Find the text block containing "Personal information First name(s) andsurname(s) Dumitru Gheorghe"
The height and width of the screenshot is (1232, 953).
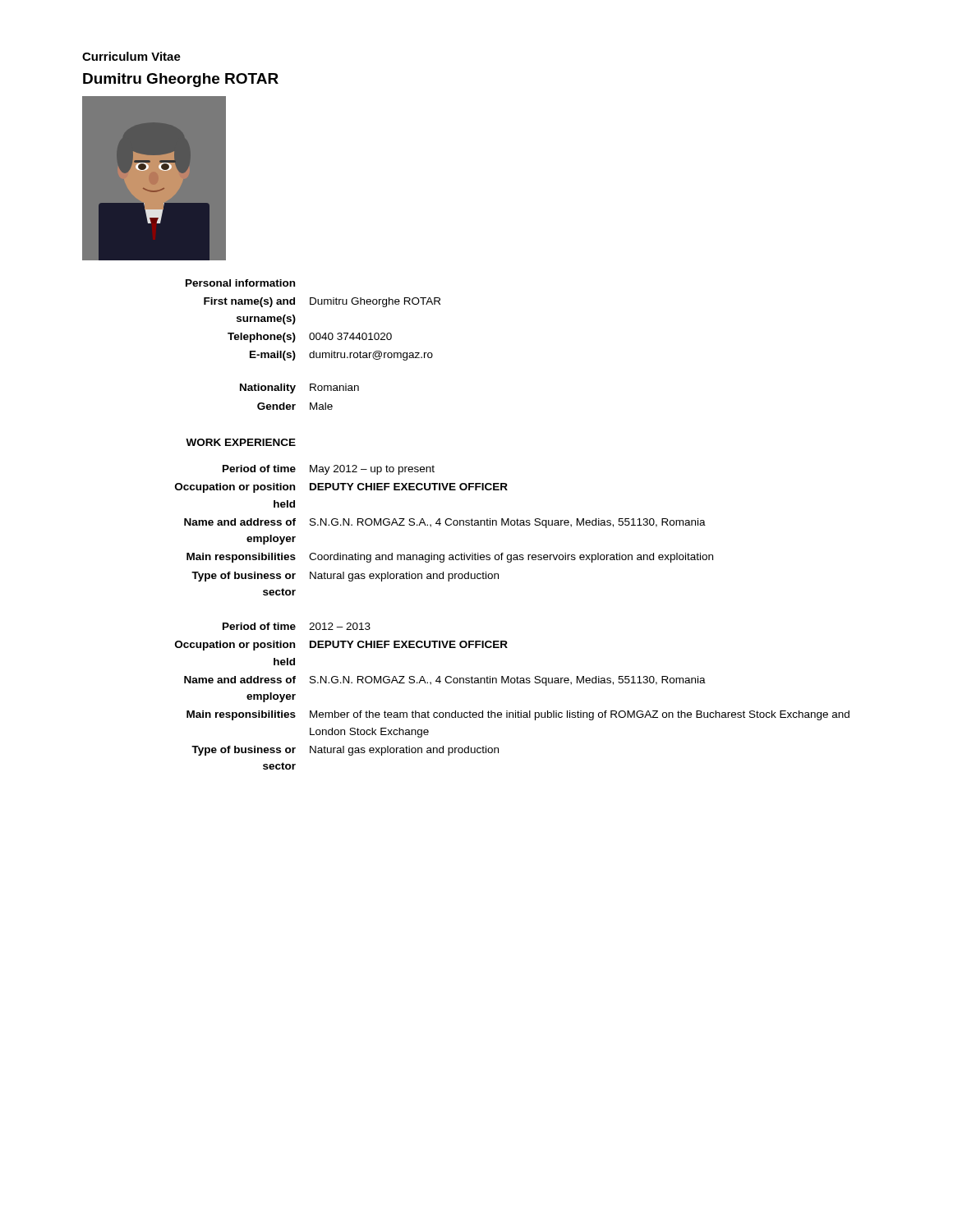(x=240, y=283)
